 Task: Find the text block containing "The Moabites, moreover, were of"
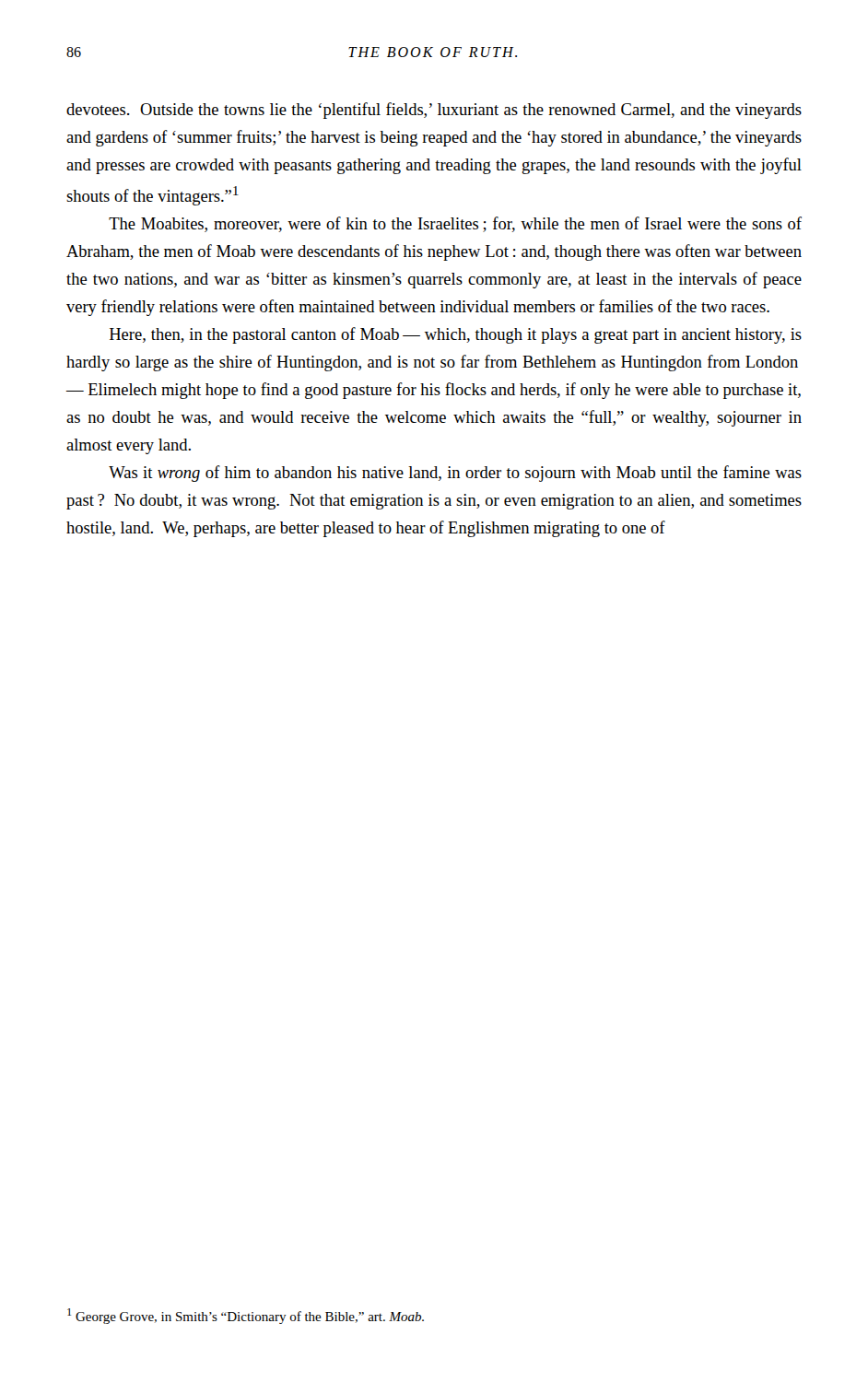click(434, 266)
